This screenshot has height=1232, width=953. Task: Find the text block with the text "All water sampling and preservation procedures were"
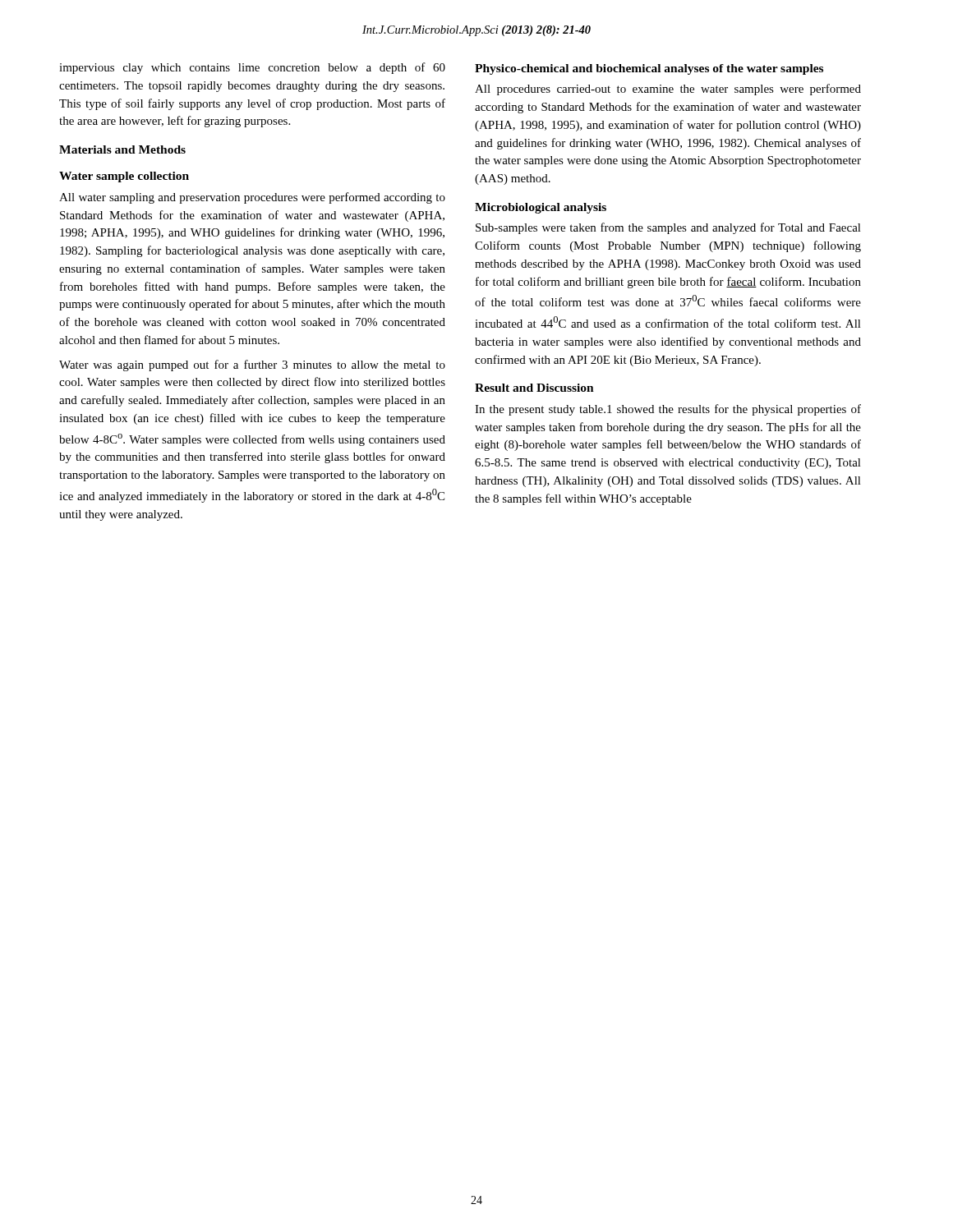[252, 269]
